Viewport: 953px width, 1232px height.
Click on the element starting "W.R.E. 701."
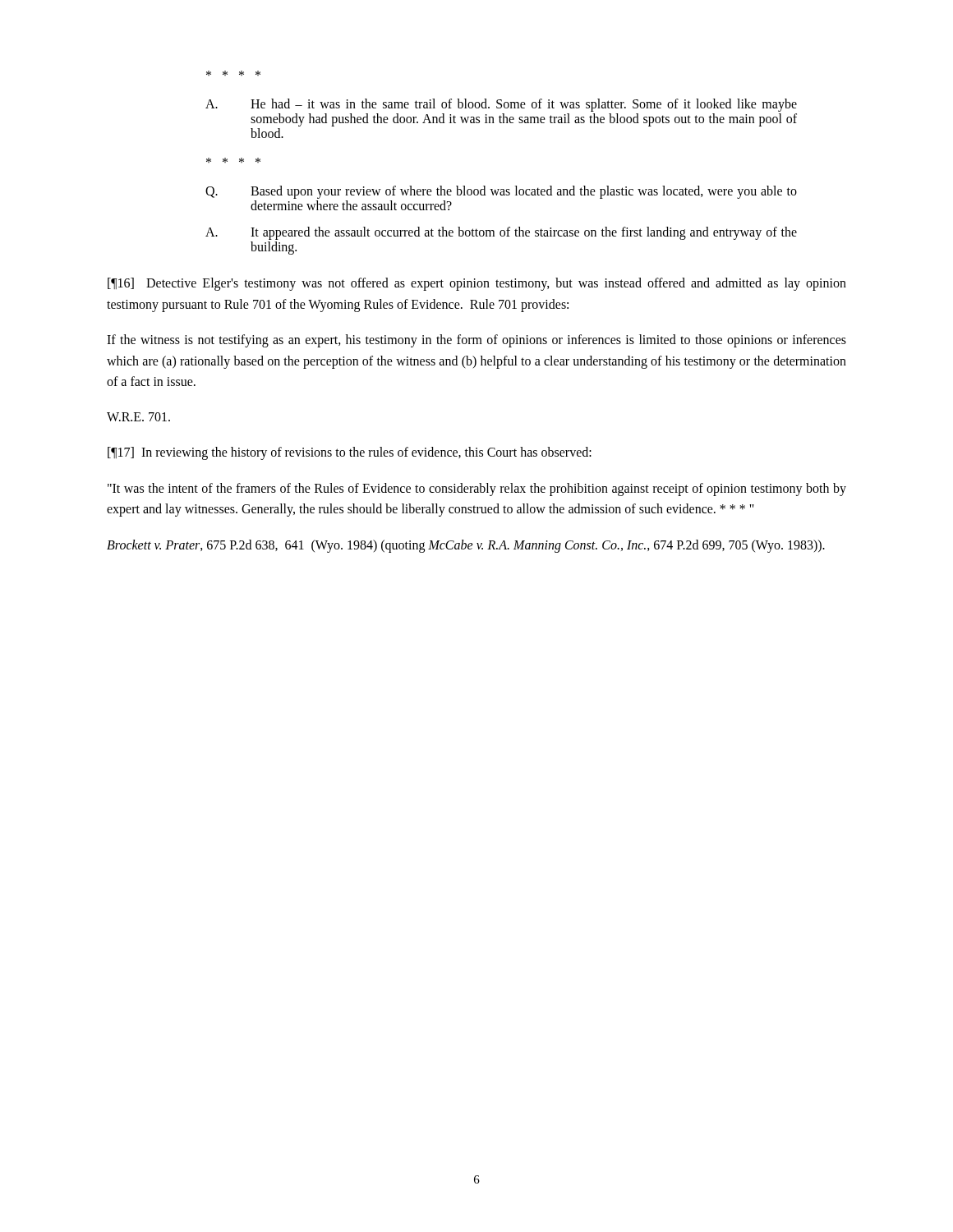[138, 417]
